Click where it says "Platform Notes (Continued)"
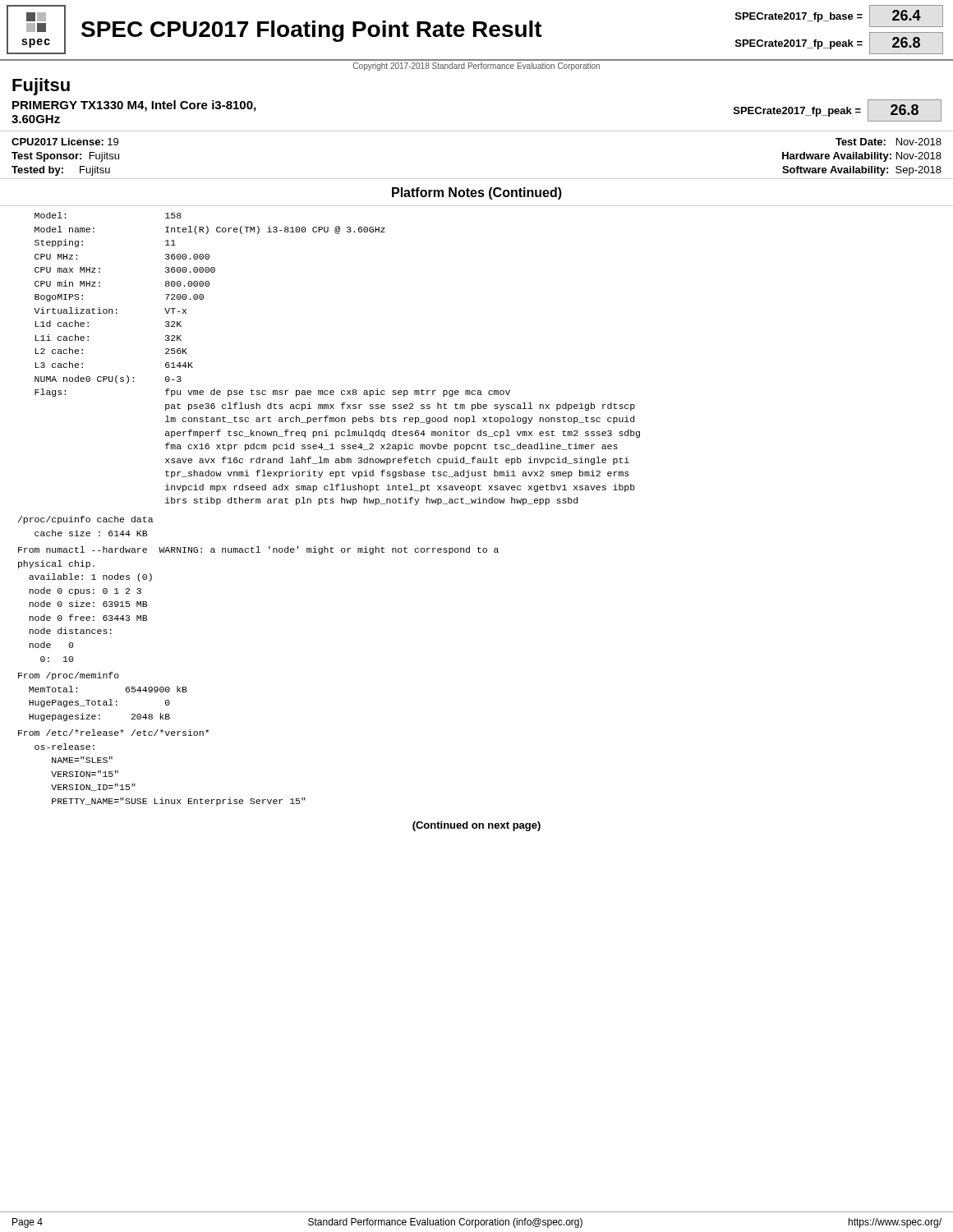Screen dimensions: 1232x953 (476, 193)
